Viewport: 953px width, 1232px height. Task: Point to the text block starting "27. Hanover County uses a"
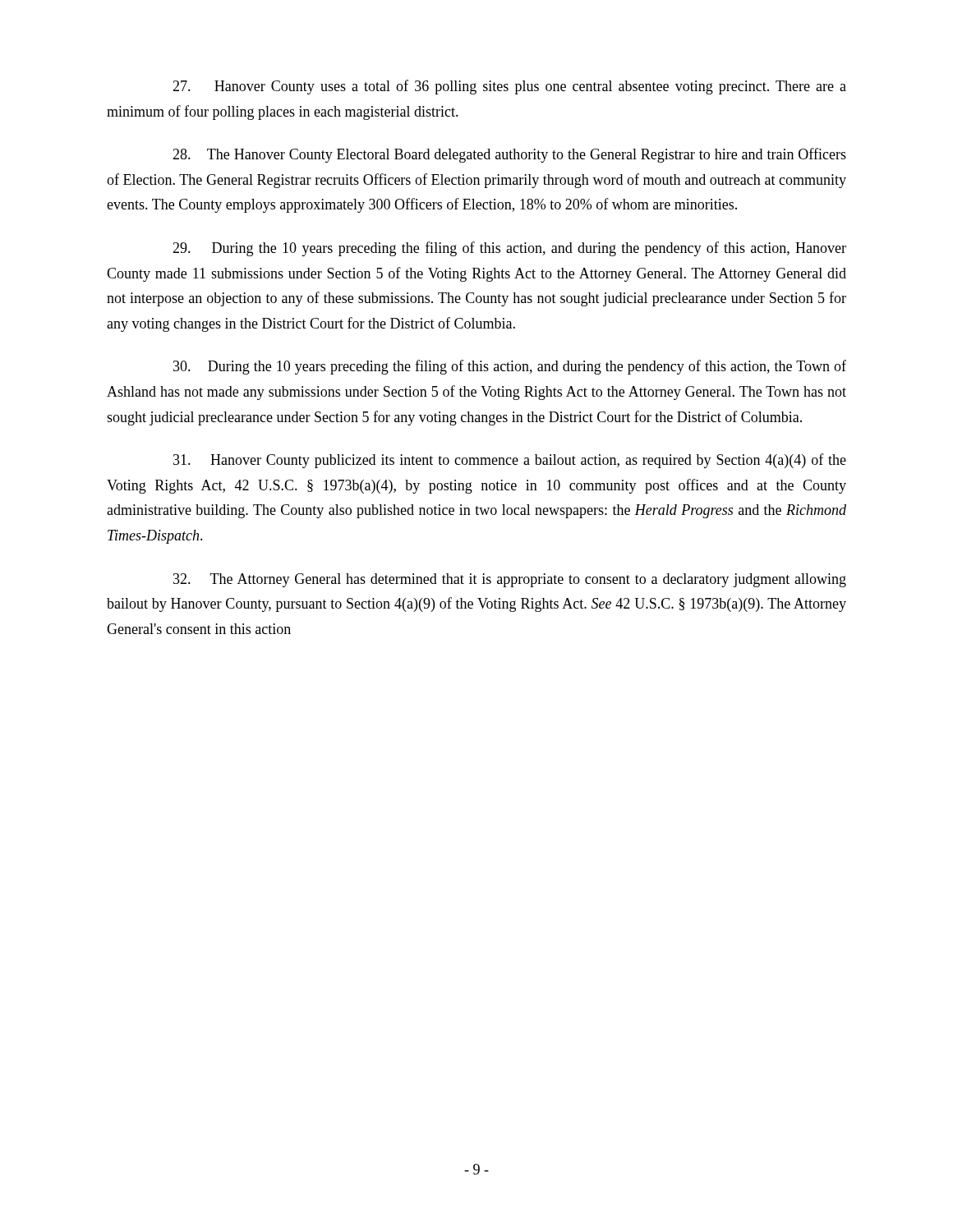coord(476,99)
